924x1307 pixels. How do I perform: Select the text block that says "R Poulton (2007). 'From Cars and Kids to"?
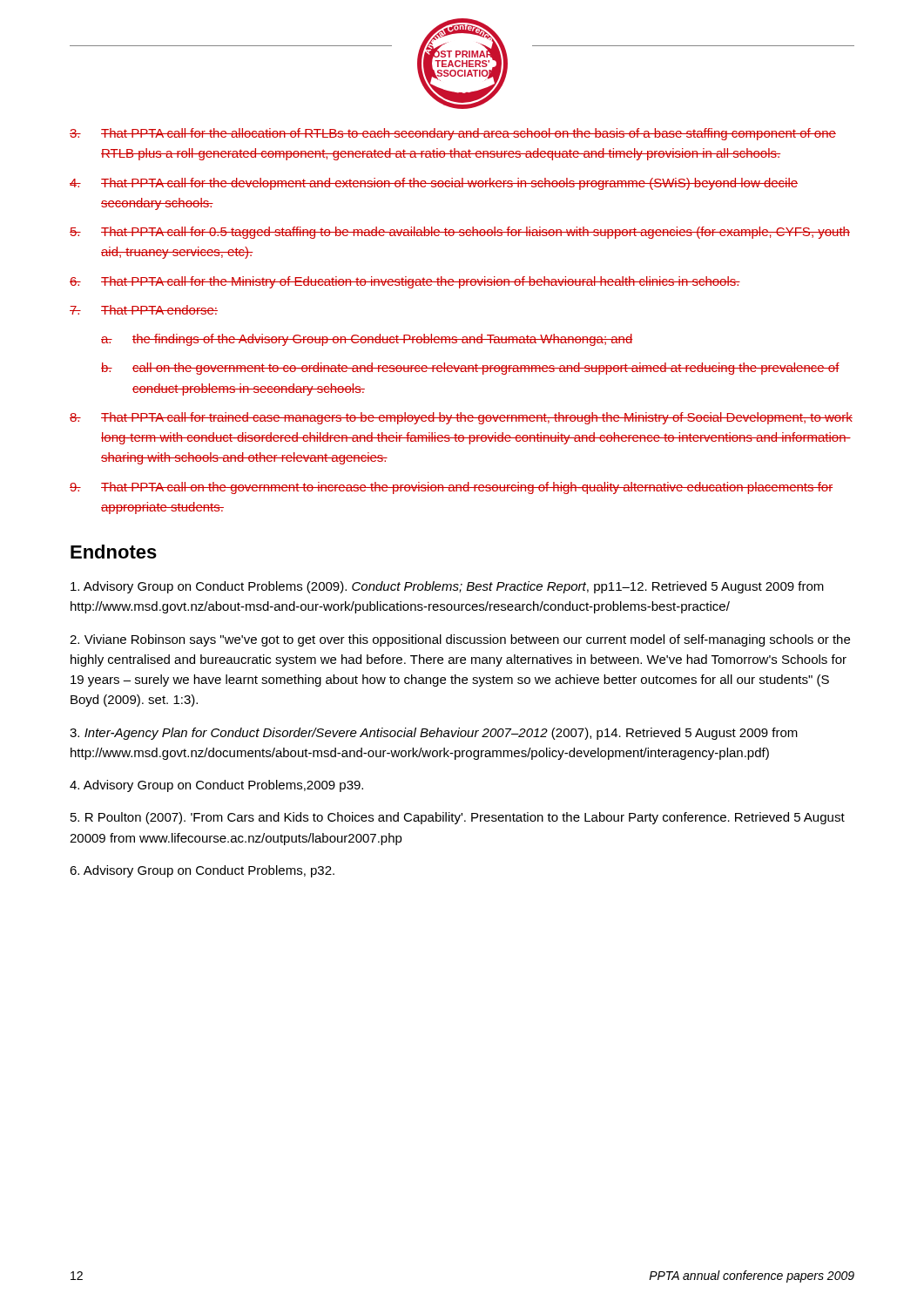457,827
